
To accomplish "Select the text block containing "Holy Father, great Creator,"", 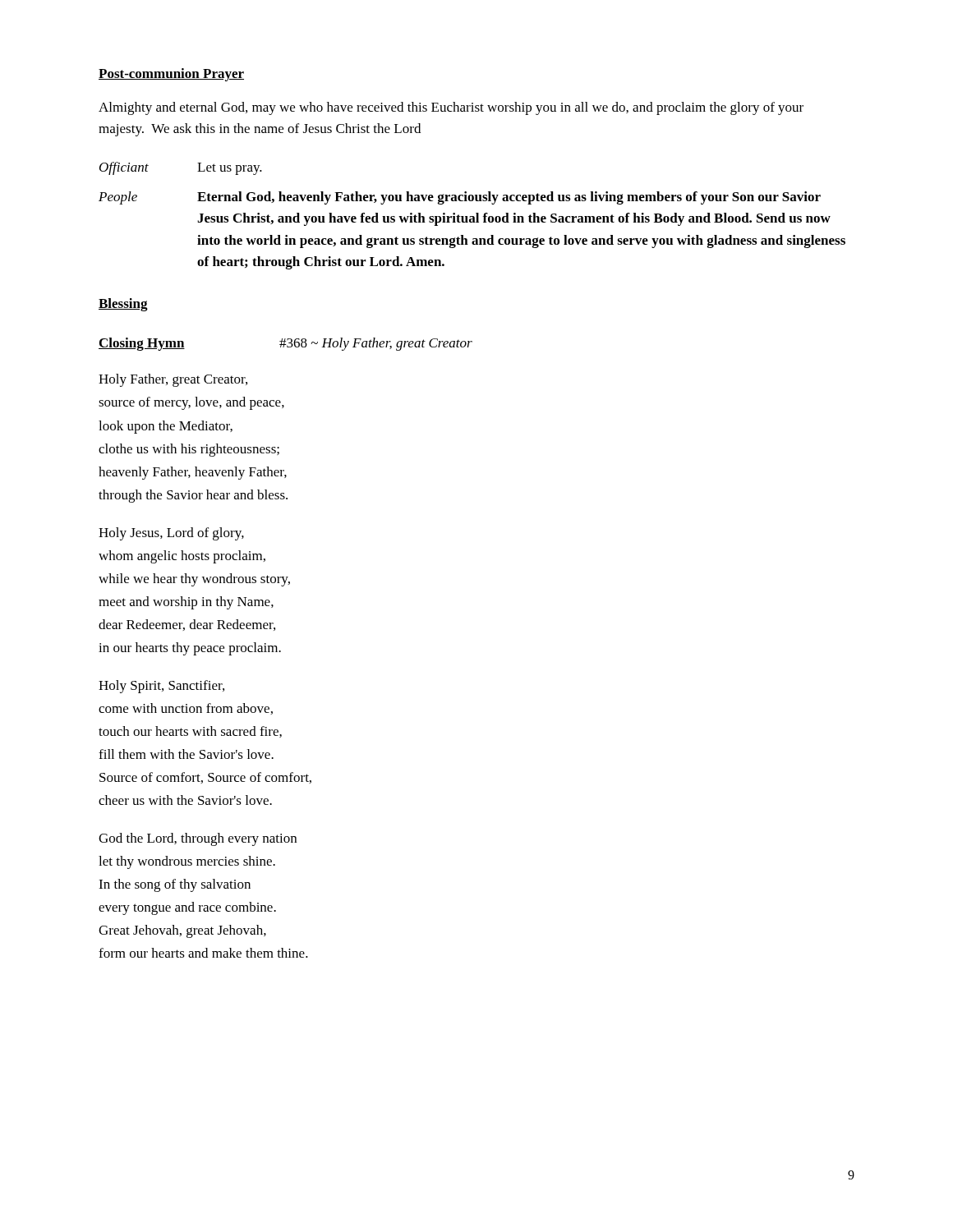I will coord(194,437).
